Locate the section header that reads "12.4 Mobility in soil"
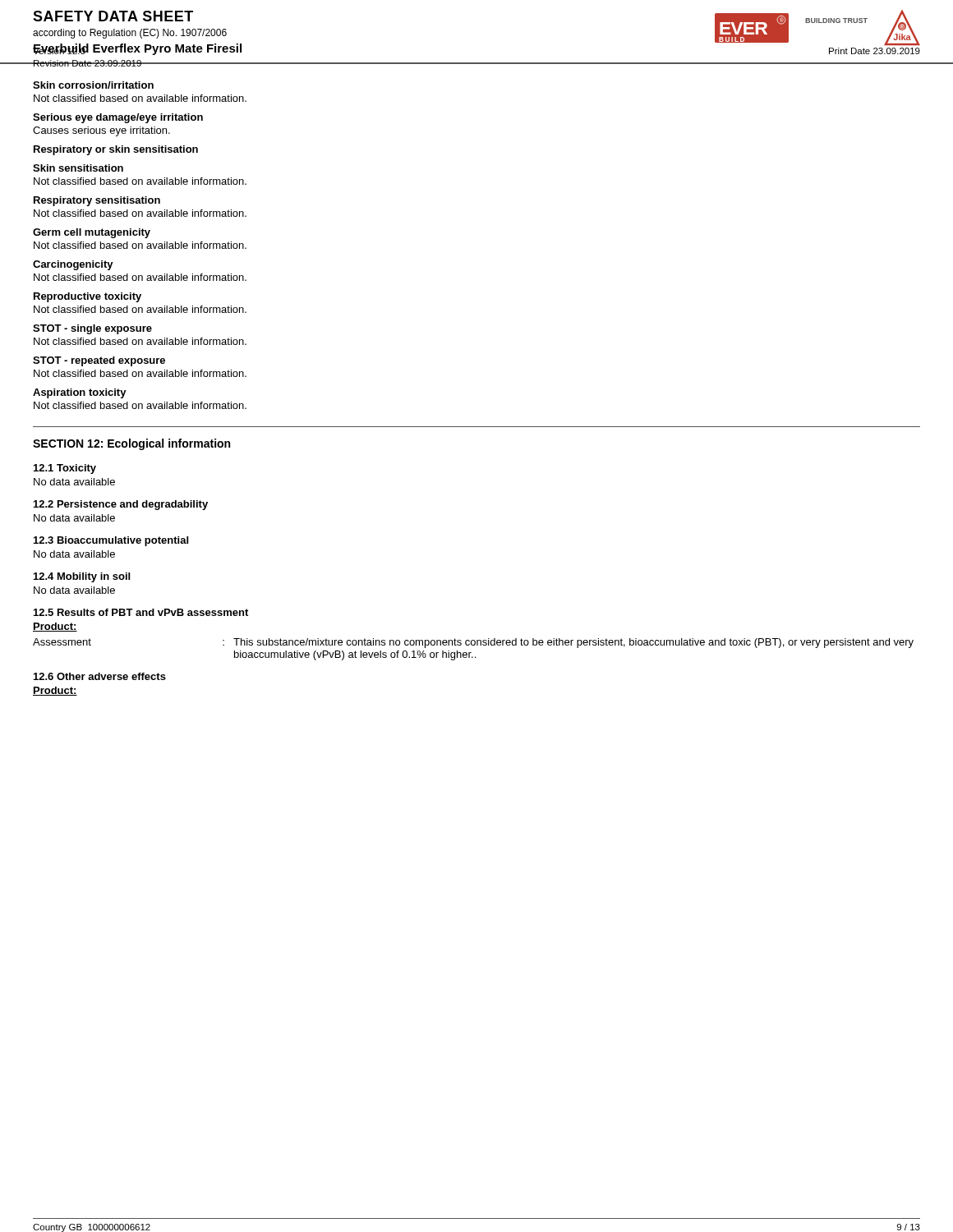This screenshot has width=953, height=1232. click(x=82, y=576)
